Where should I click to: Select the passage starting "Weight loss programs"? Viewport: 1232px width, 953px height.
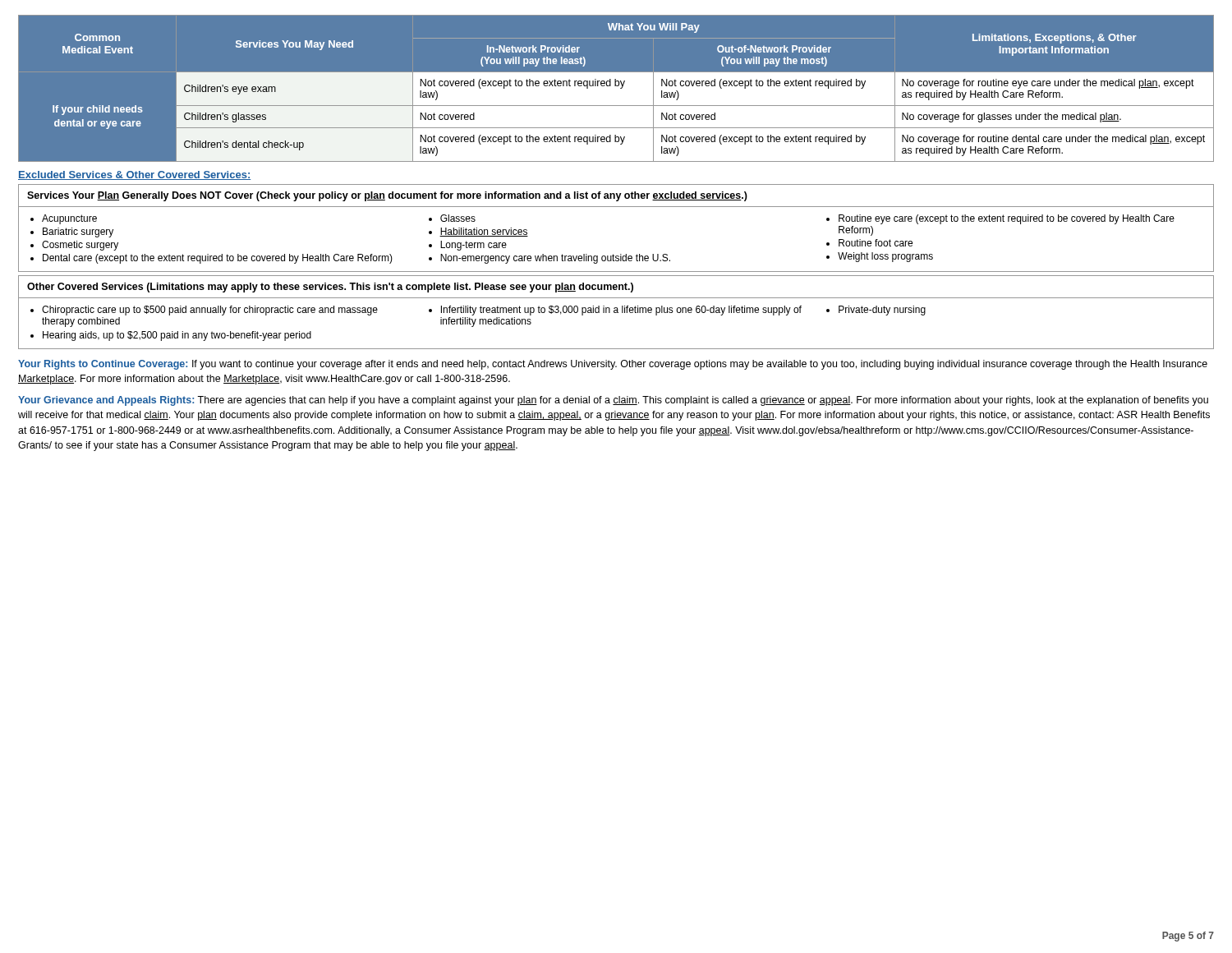[886, 256]
